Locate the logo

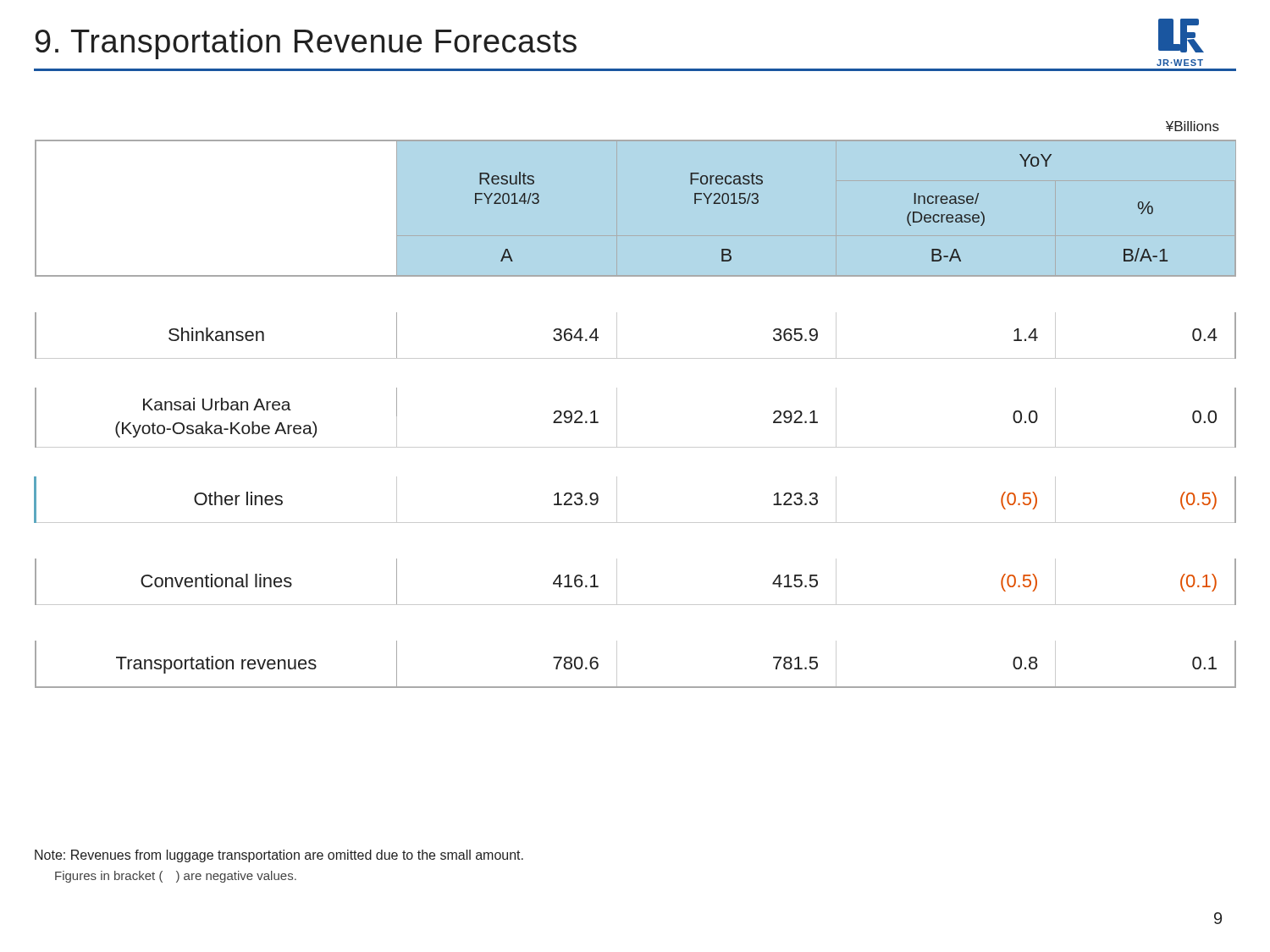coord(1190,44)
